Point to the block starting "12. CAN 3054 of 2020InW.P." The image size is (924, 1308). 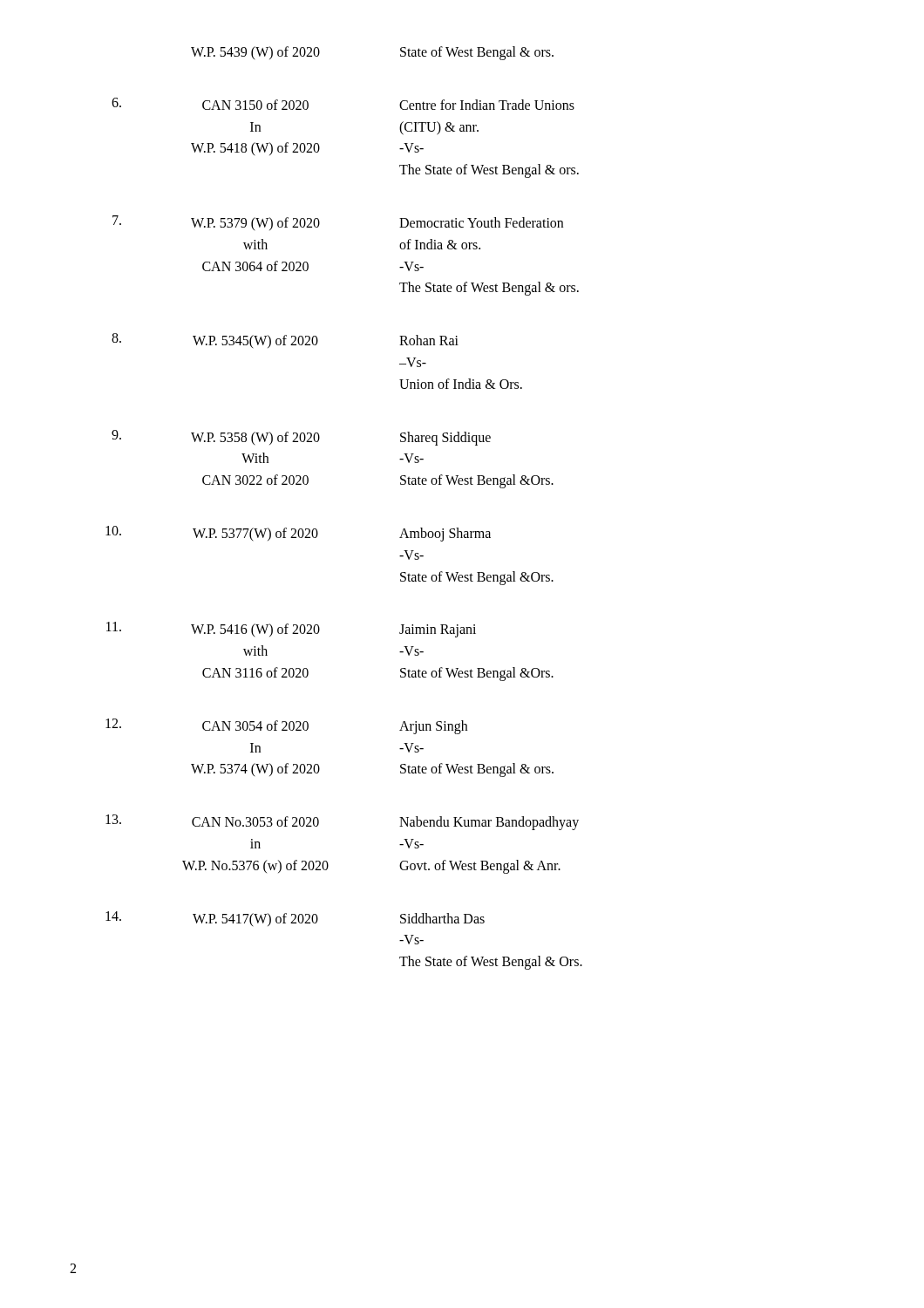286,726
